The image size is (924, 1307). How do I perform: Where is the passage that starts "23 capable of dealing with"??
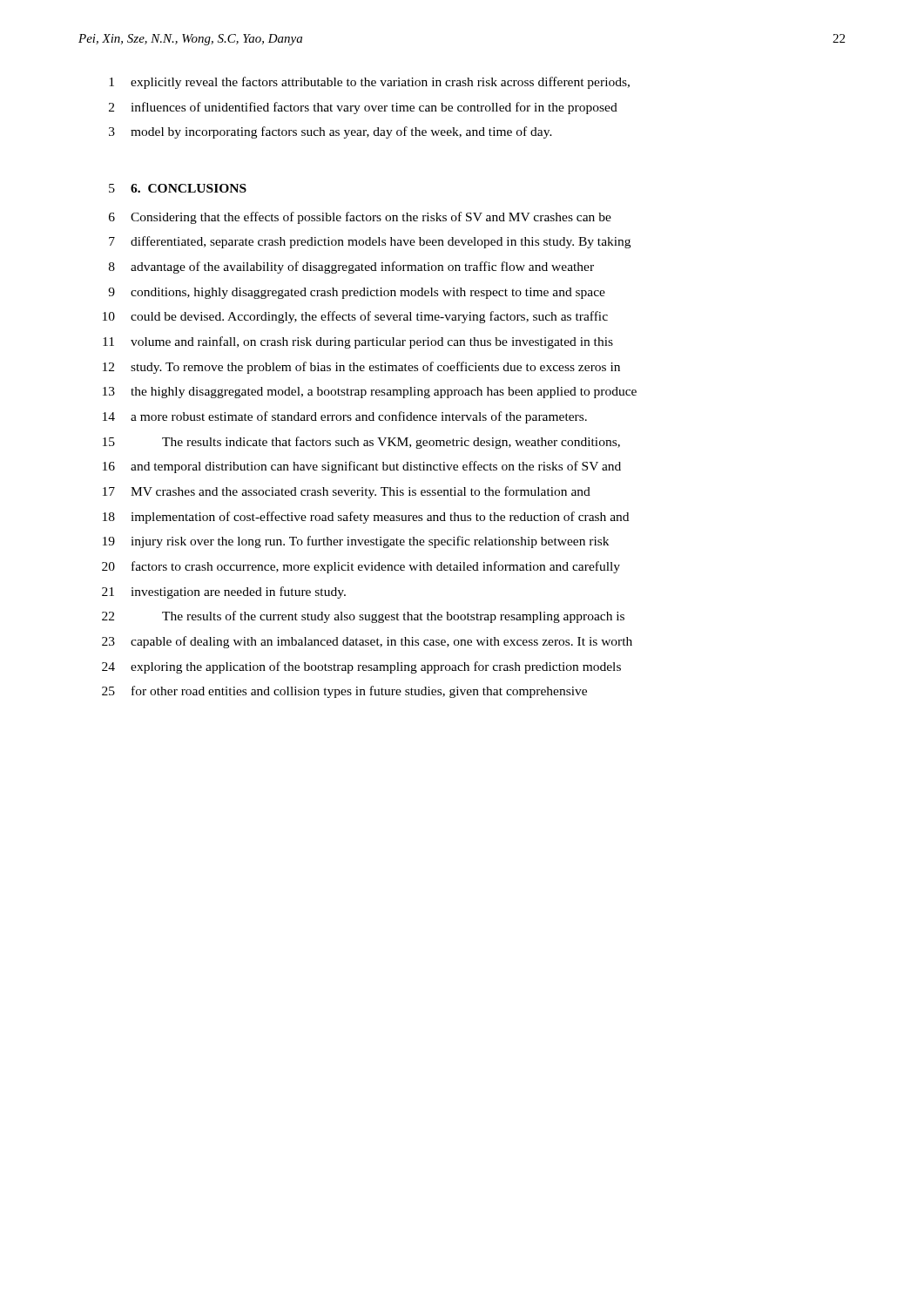[x=462, y=642]
